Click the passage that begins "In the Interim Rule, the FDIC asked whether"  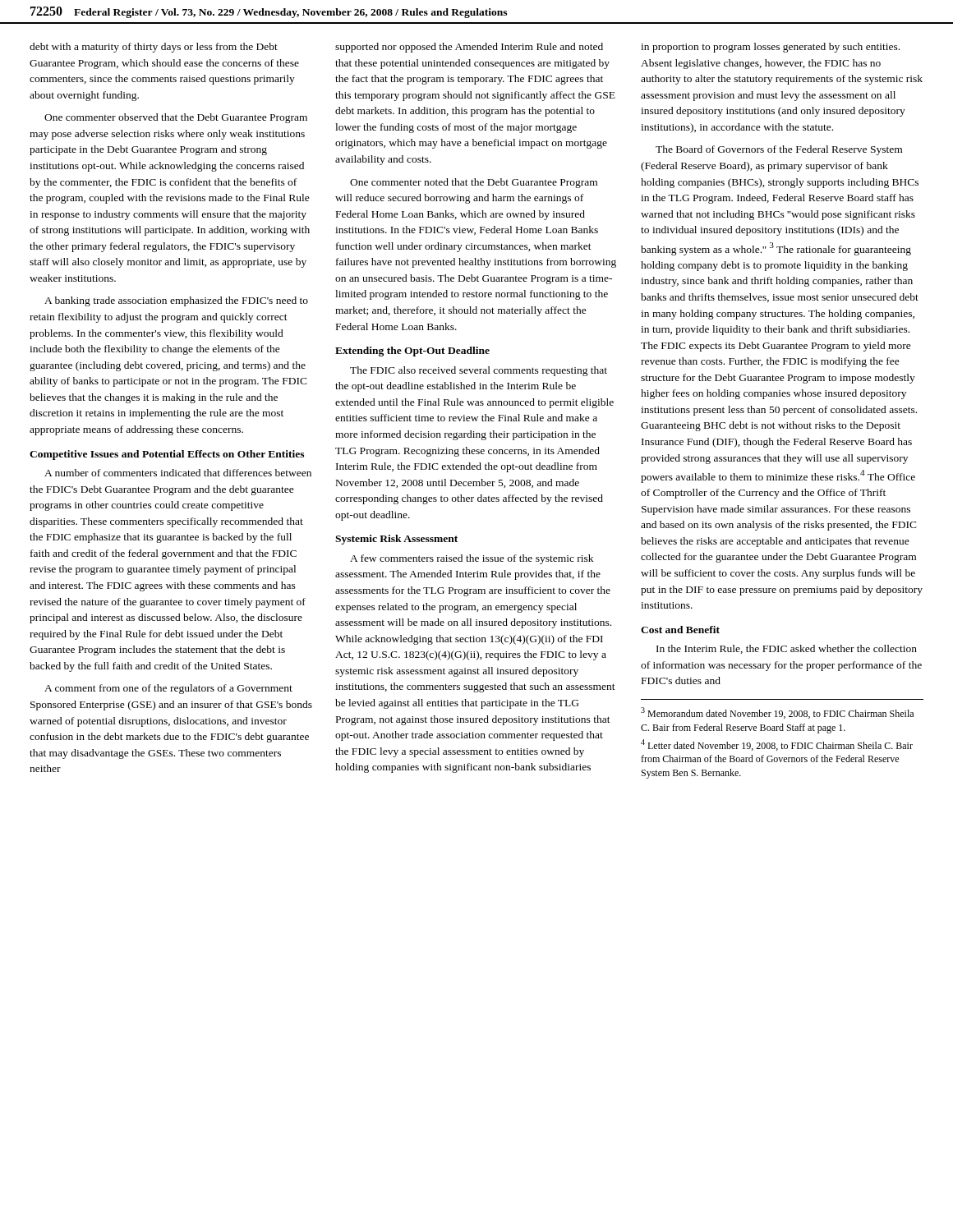pos(782,665)
